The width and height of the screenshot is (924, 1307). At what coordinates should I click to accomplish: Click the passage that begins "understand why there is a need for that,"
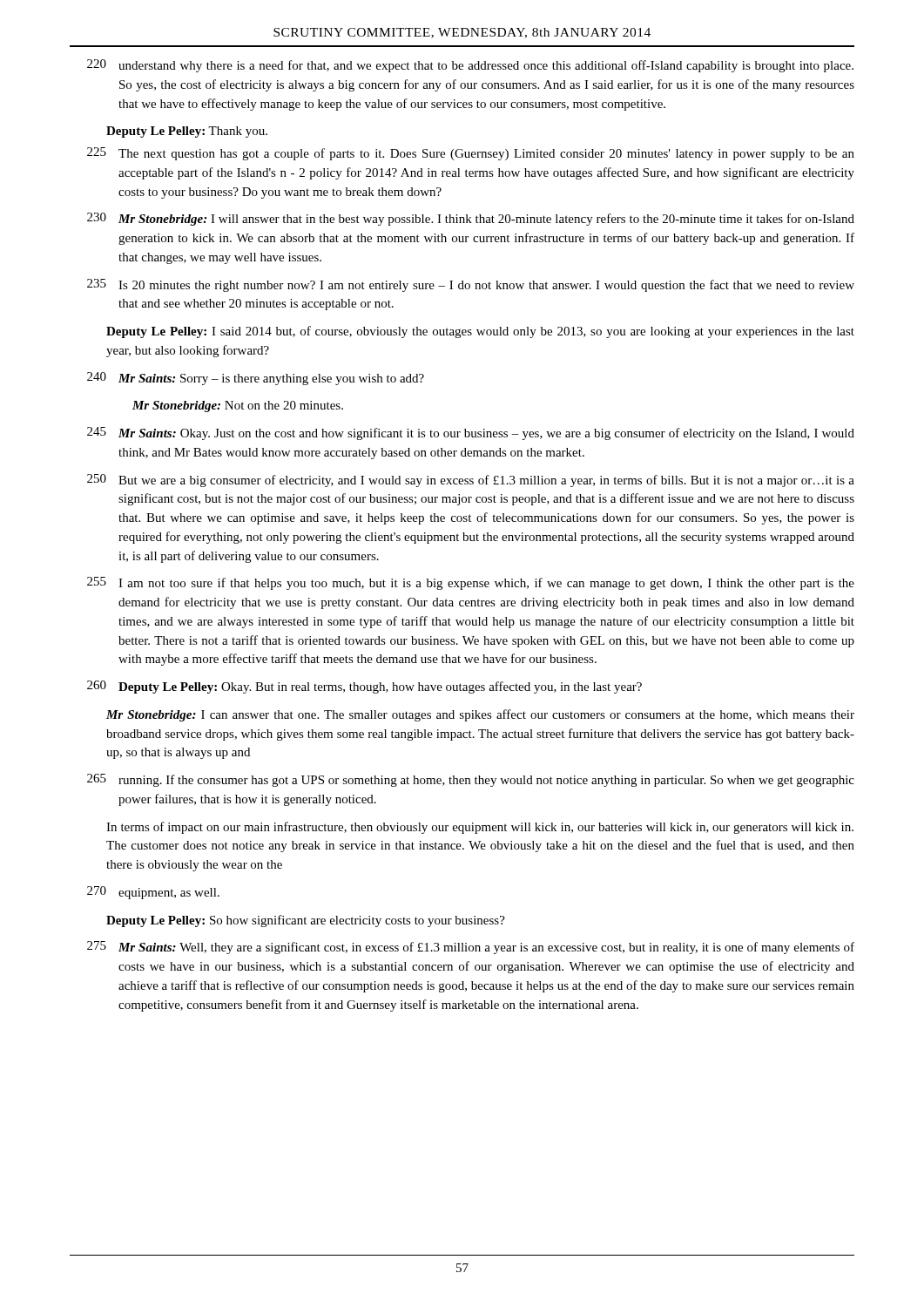click(x=486, y=84)
